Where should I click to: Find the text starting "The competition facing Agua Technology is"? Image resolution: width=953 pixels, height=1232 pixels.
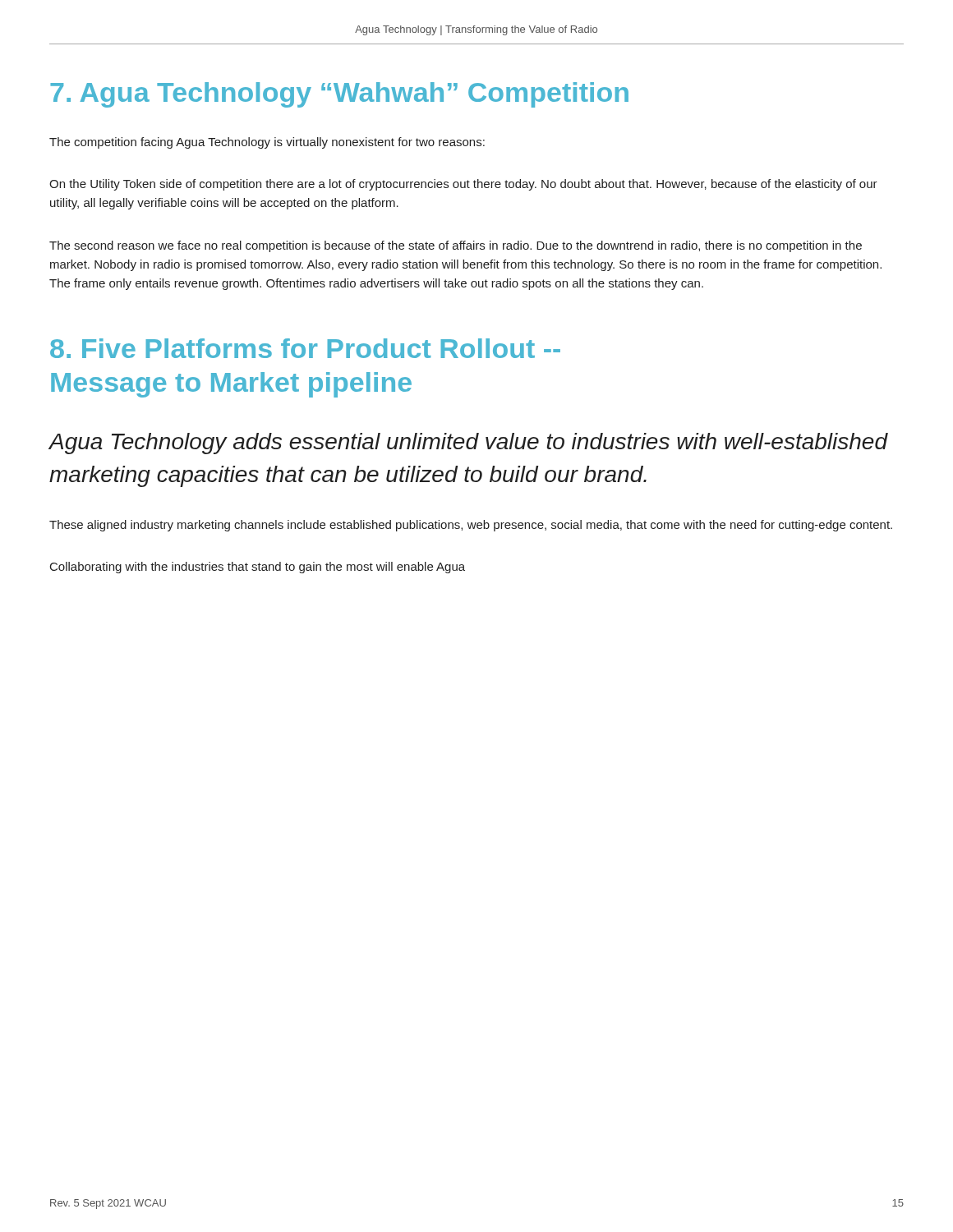(x=267, y=141)
